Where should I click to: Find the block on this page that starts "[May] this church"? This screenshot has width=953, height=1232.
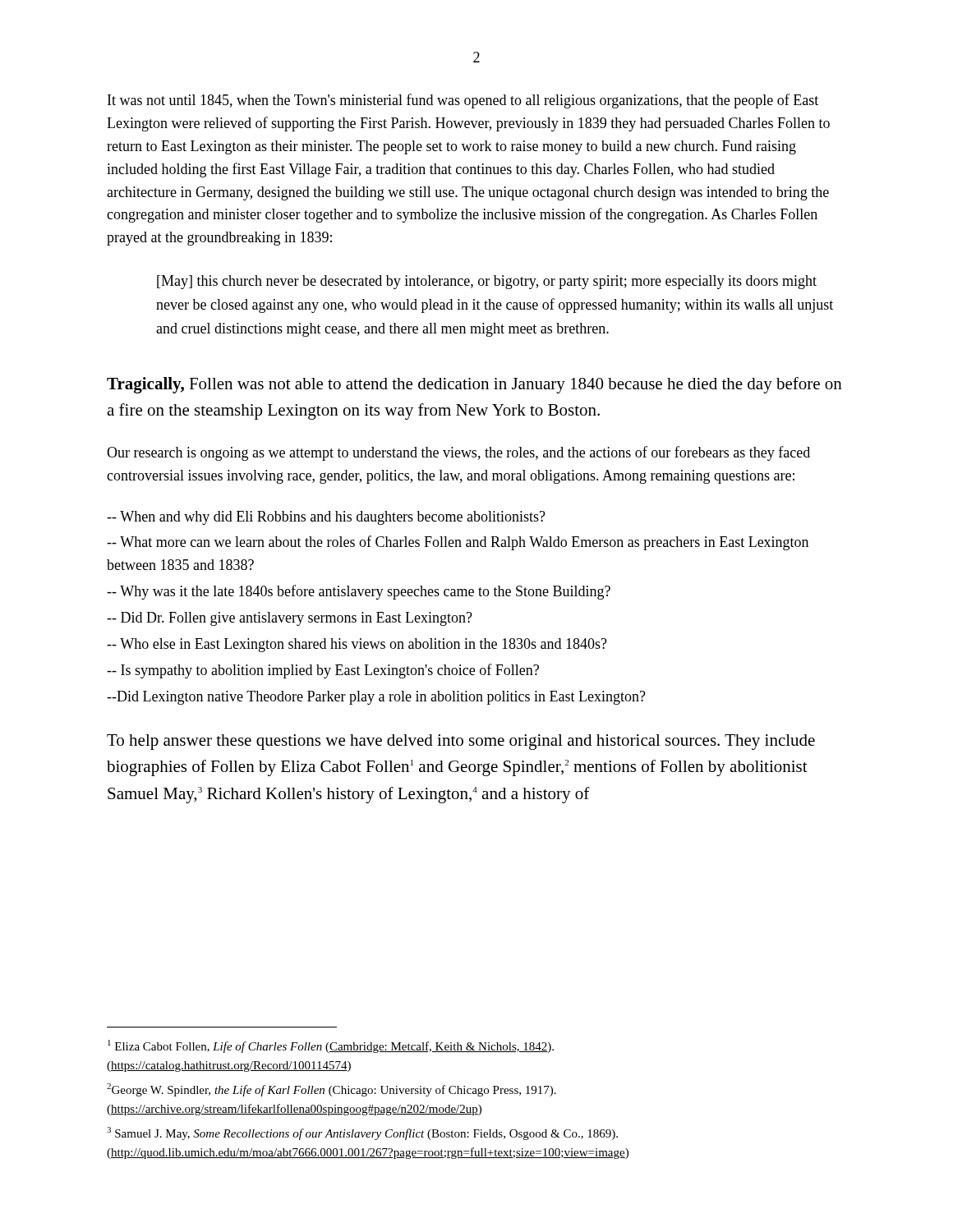(495, 305)
